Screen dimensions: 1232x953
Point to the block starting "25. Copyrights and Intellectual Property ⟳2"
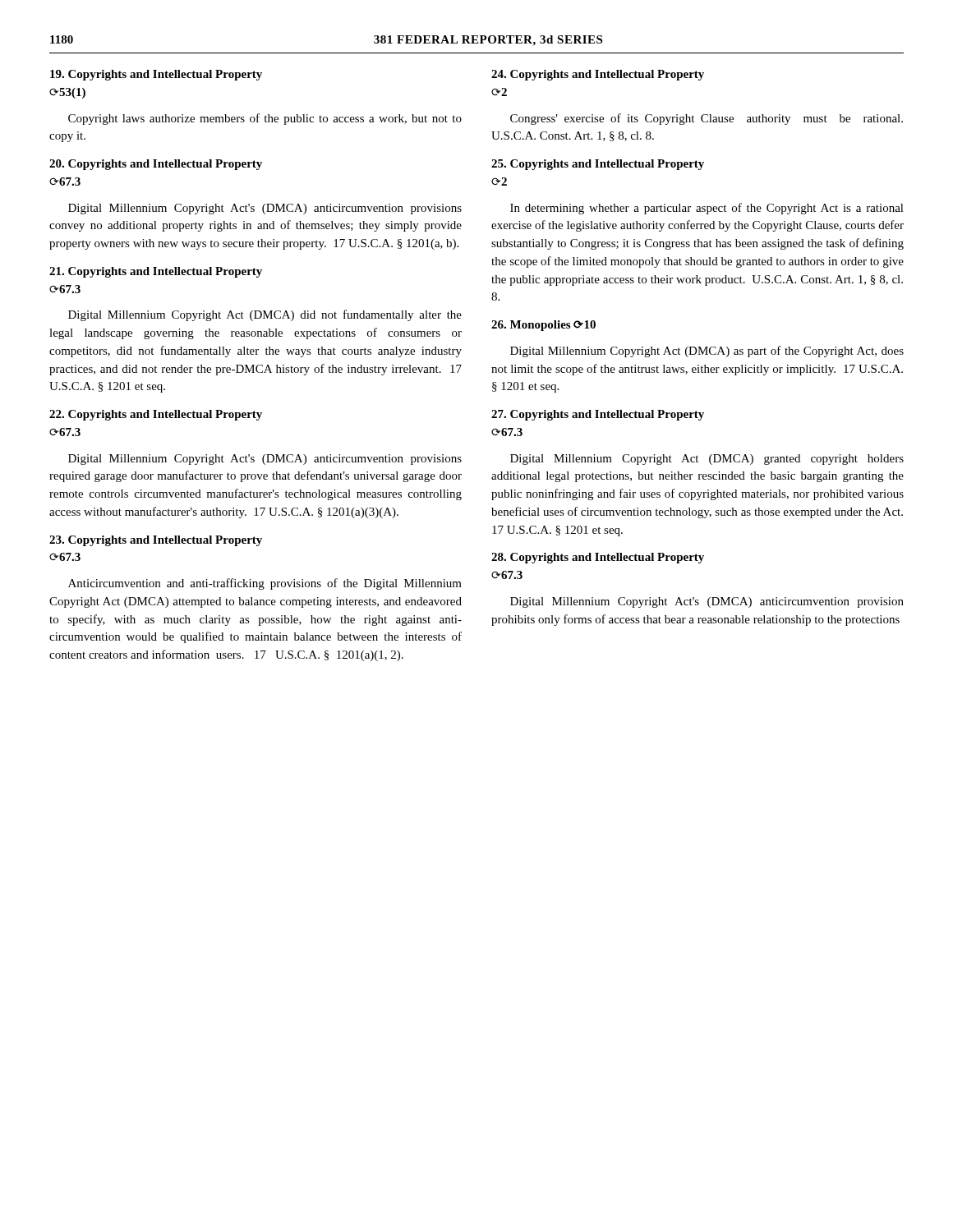[x=698, y=173]
